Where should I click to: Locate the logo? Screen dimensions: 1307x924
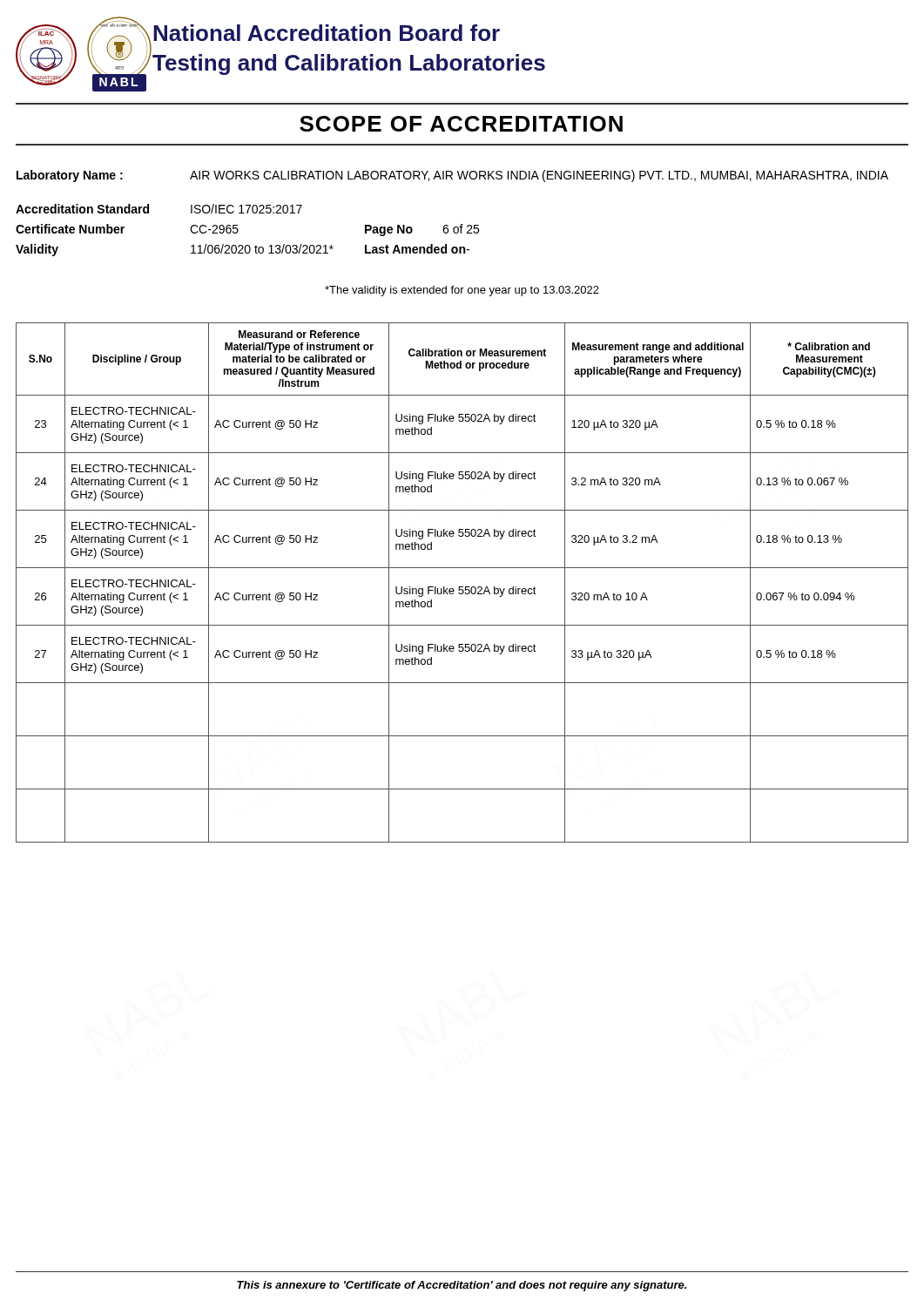click(x=84, y=55)
